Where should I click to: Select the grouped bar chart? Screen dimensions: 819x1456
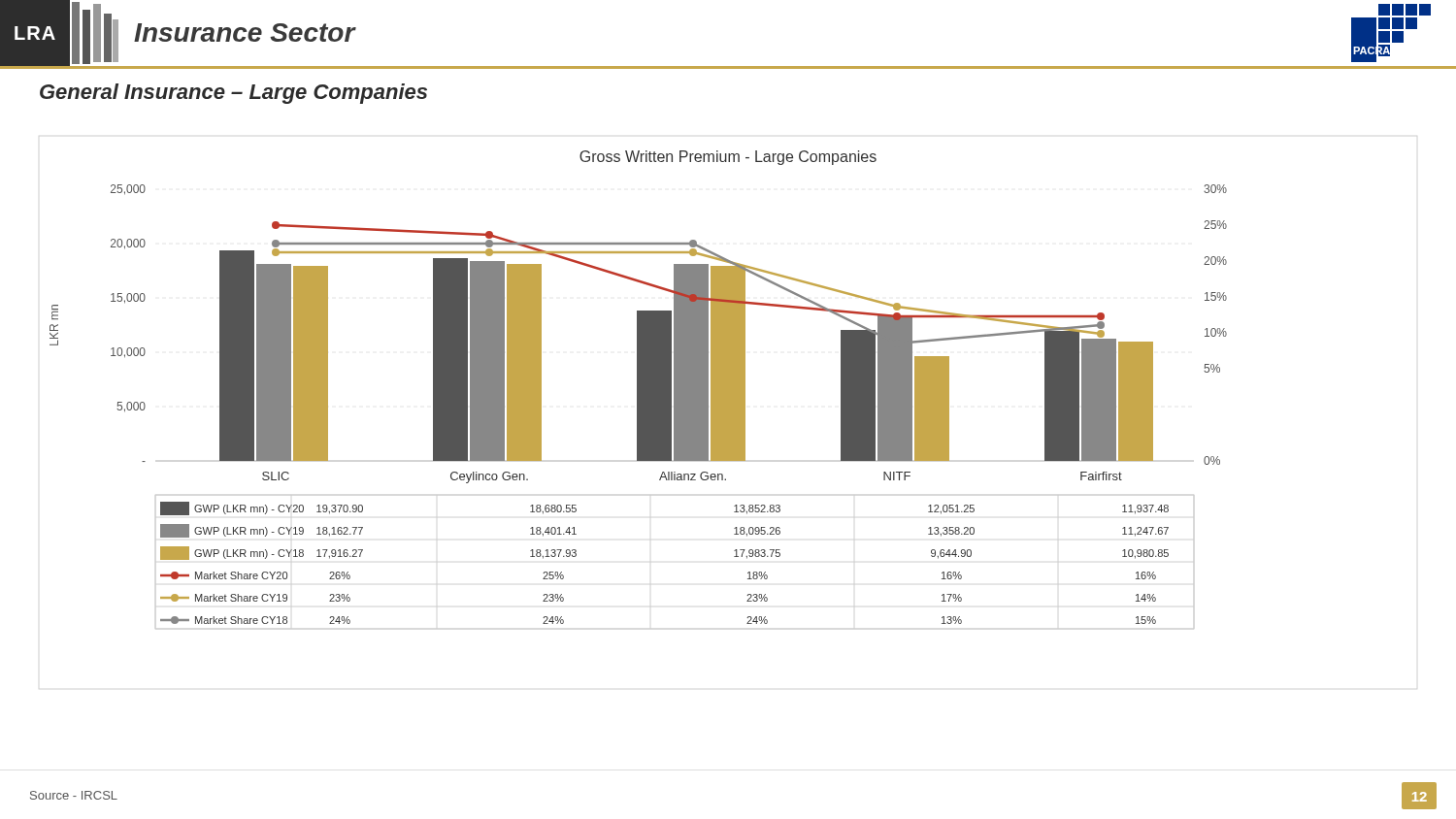point(728,429)
